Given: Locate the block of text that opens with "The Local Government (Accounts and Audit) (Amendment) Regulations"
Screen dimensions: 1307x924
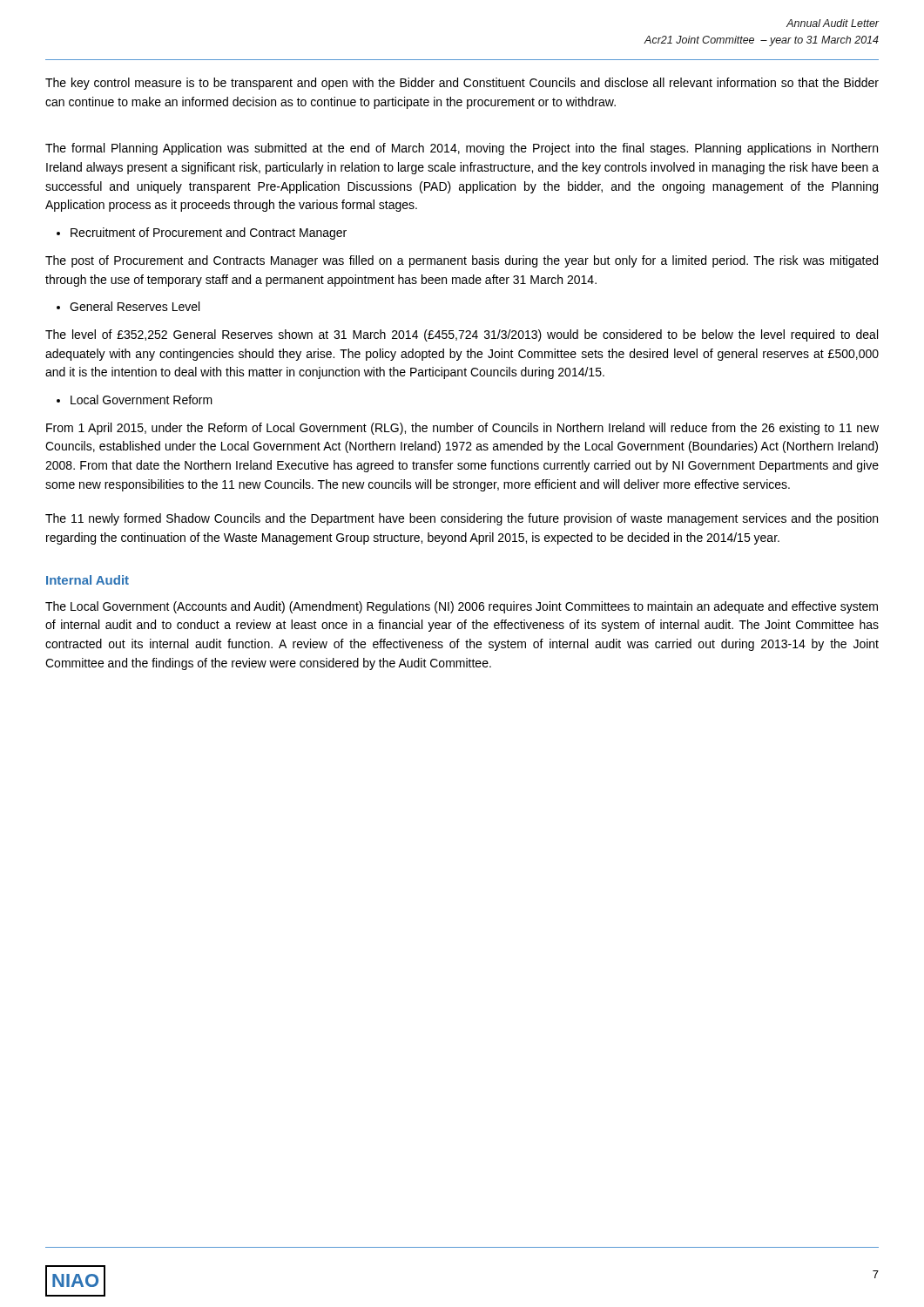Looking at the screenshot, I should (x=462, y=635).
